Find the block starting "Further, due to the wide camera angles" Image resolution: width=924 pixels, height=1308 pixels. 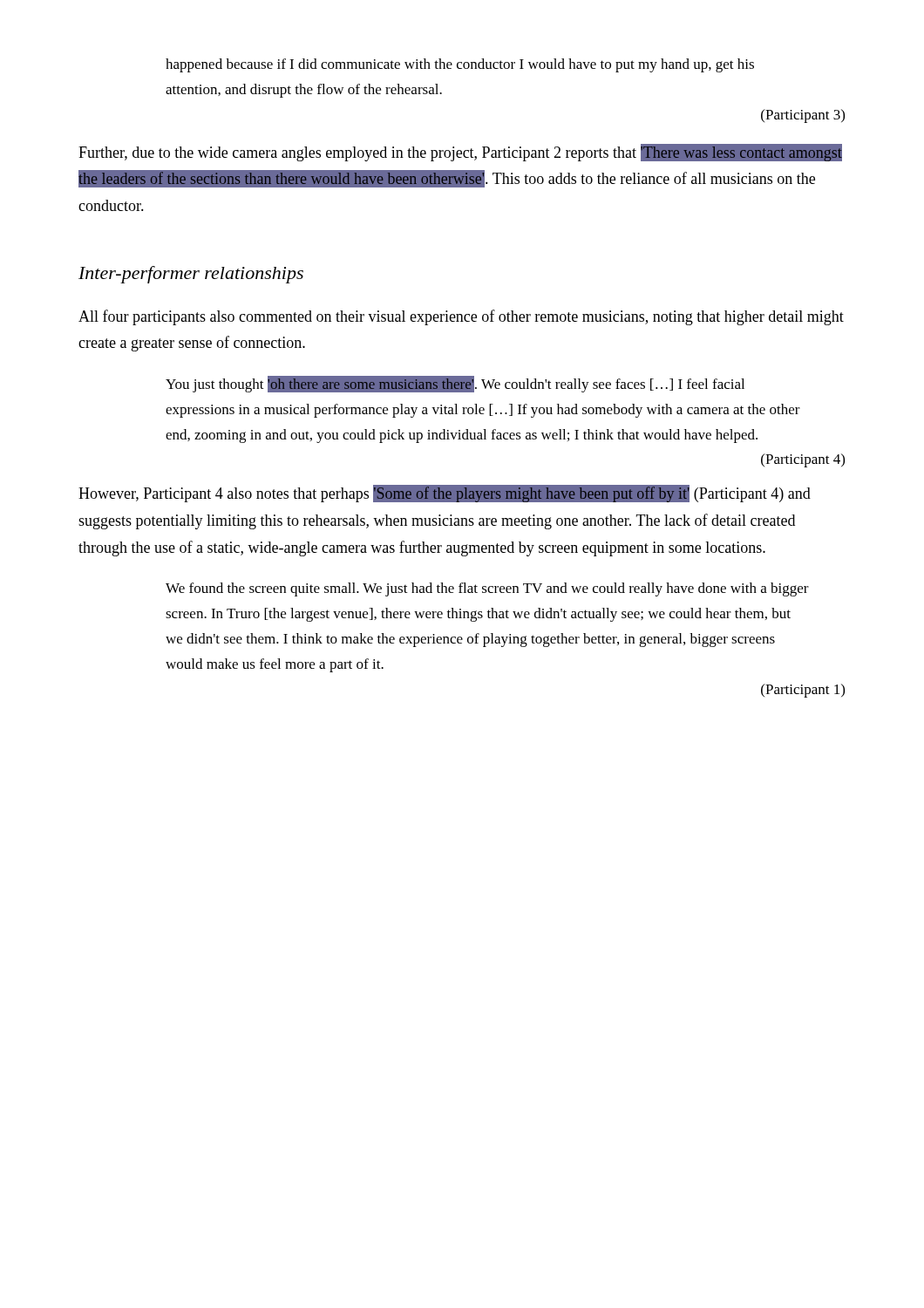tap(460, 179)
